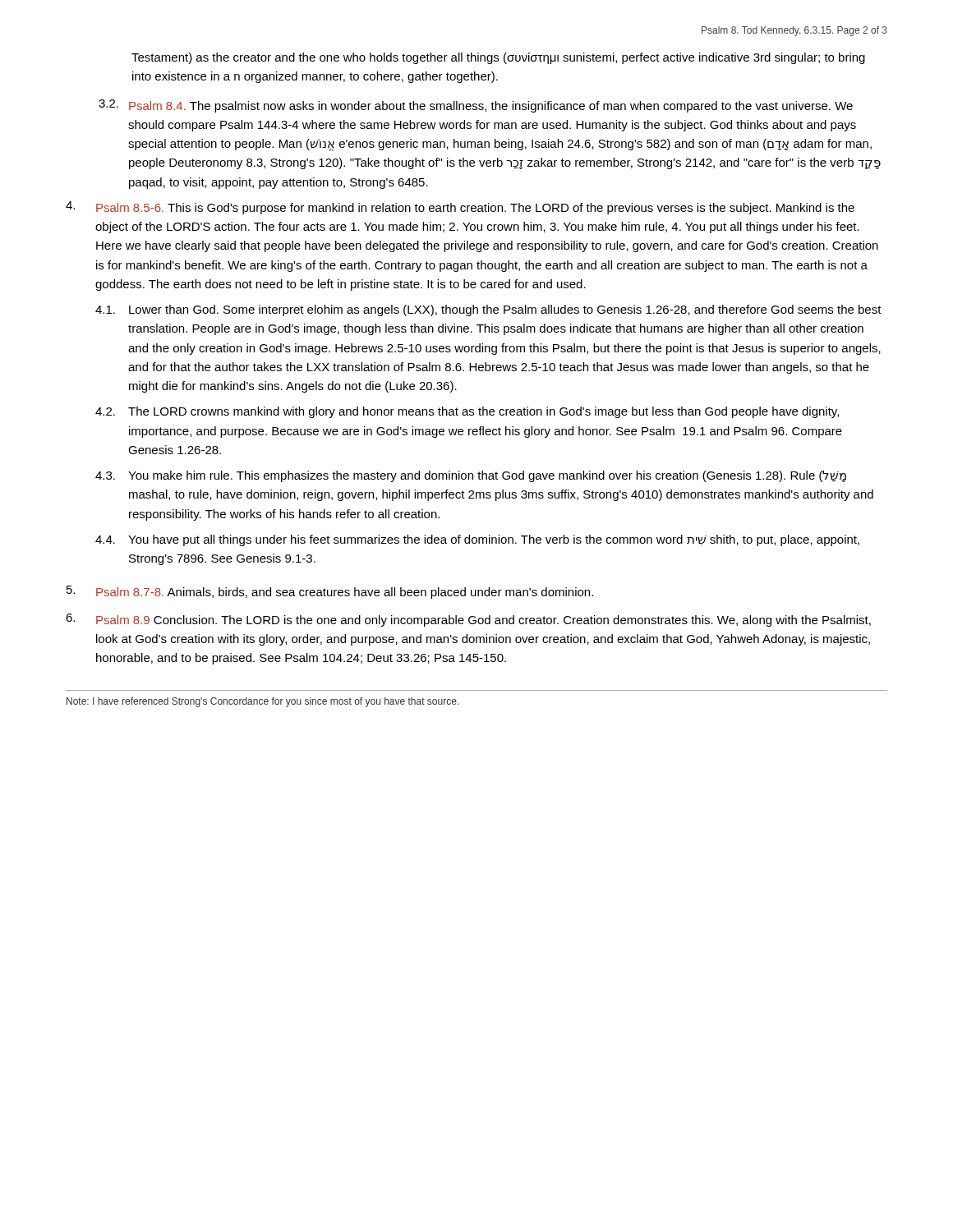Find the element starting "3.2. Psalm 8.4. The psalmist now"
Screen dimensions: 1232x953
click(x=493, y=143)
